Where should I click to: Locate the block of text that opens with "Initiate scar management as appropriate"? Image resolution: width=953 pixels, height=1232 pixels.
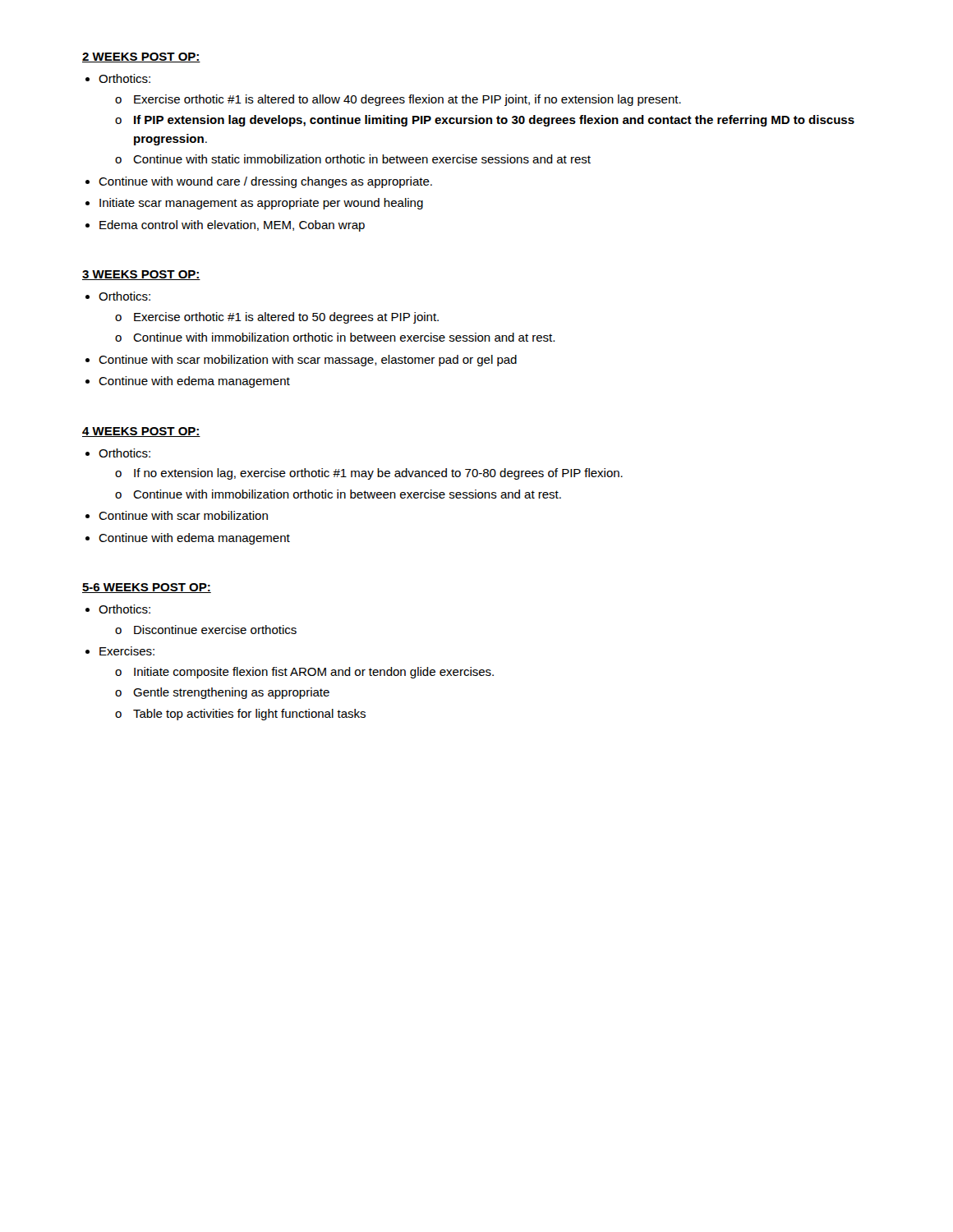[x=261, y=202]
